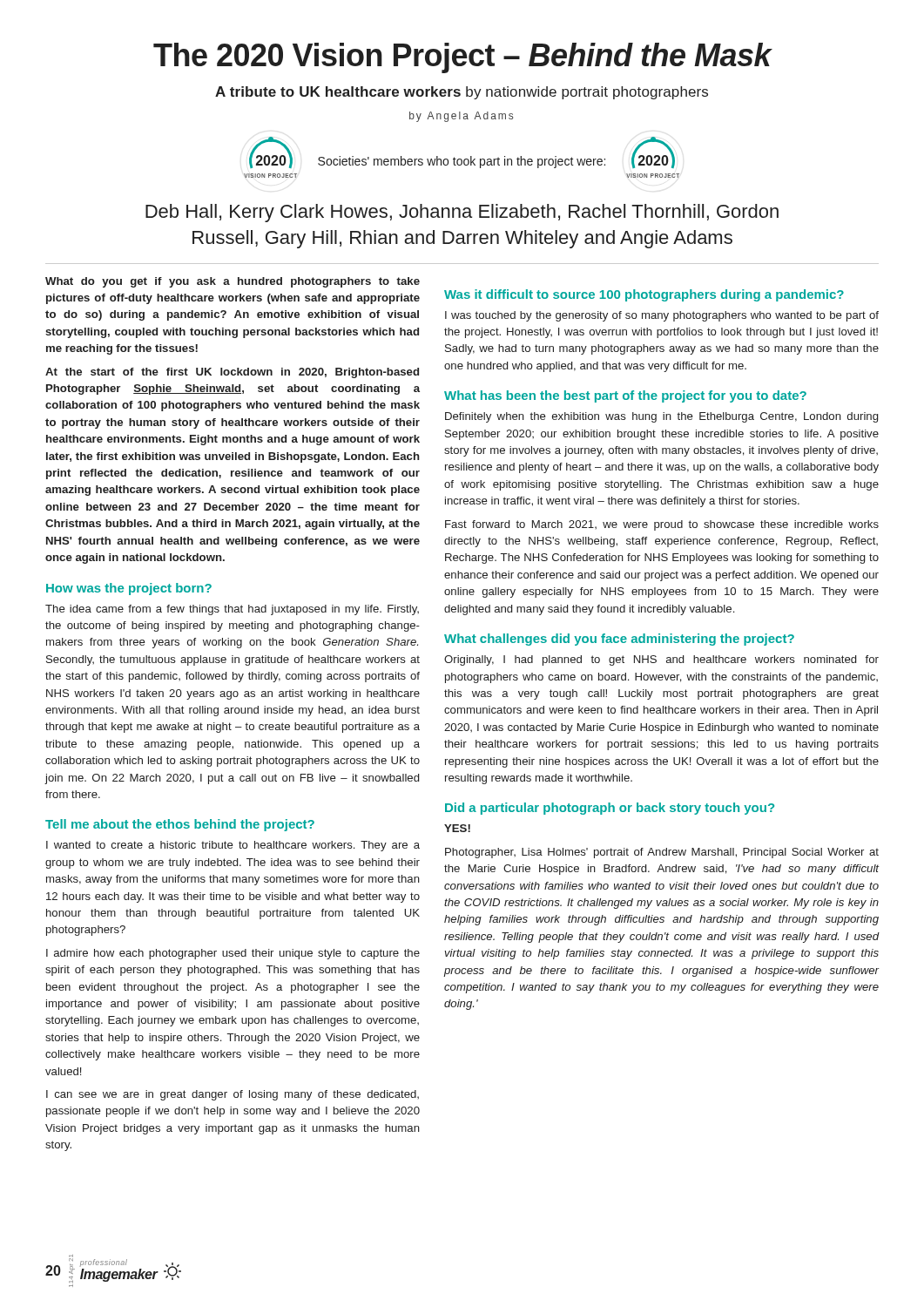Locate the text containing "by Angela Adams"
The width and height of the screenshot is (924, 1307).
click(x=462, y=116)
